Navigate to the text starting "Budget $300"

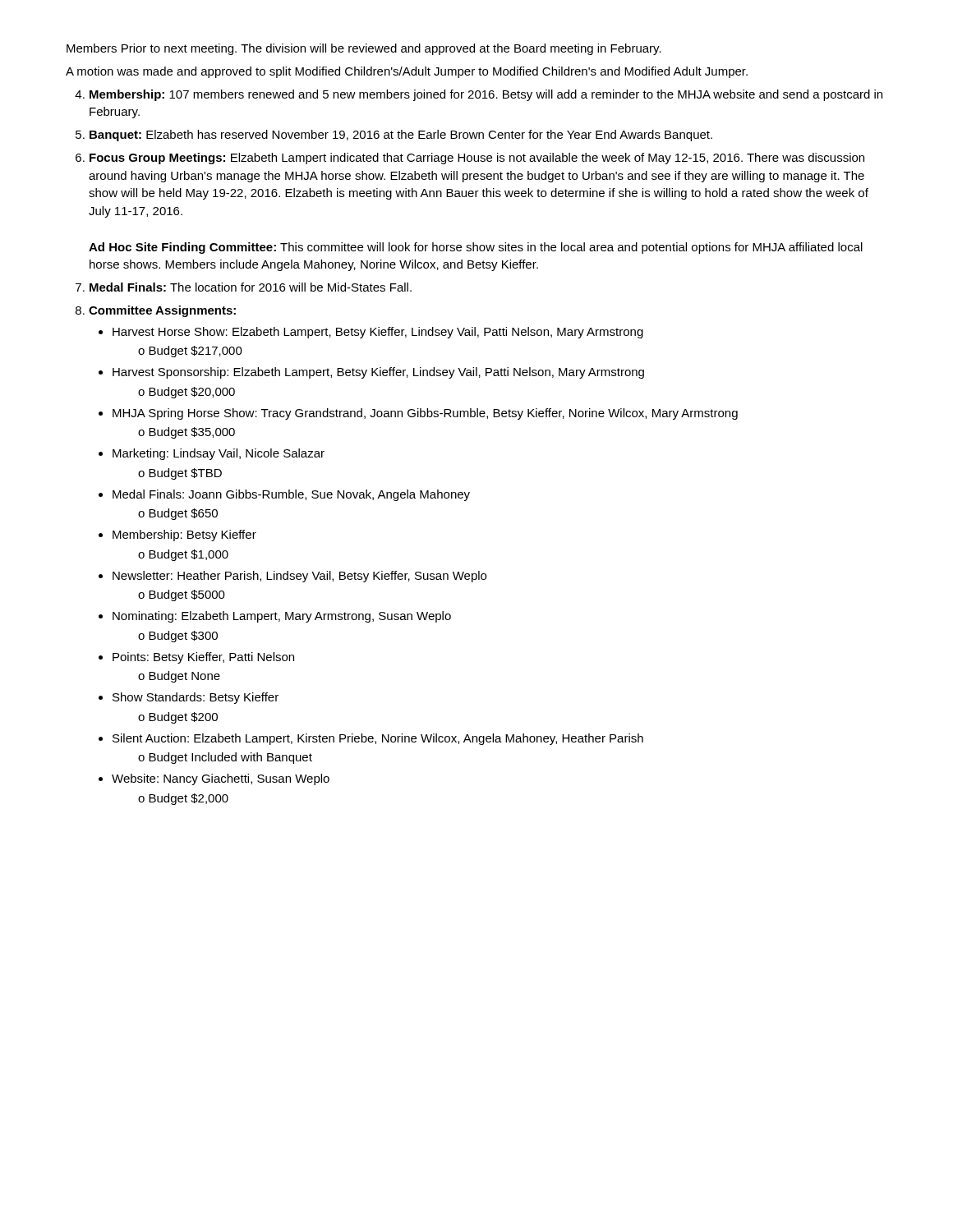pyautogui.click(x=183, y=635)
